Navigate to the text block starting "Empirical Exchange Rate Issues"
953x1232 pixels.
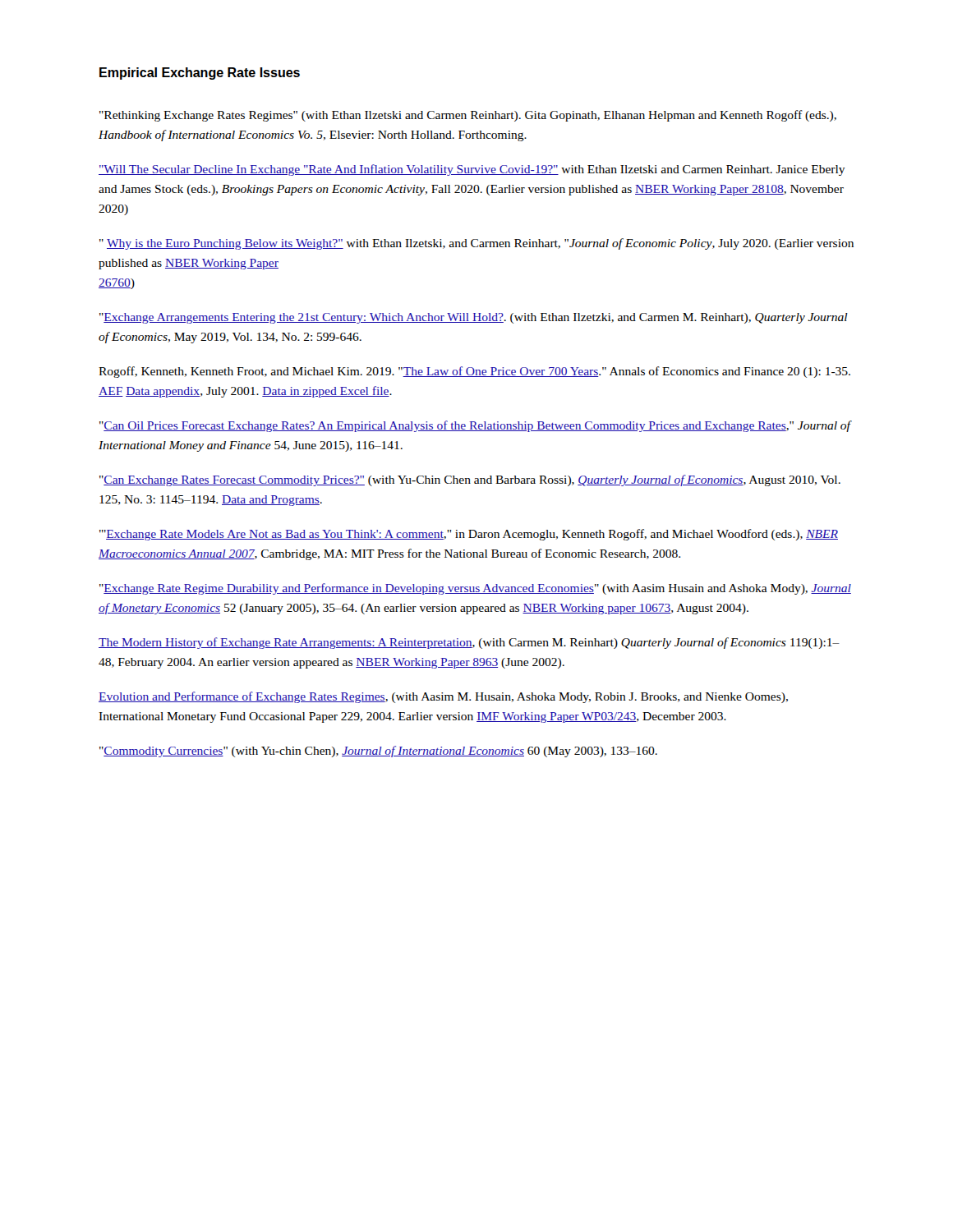coord(199,73)
